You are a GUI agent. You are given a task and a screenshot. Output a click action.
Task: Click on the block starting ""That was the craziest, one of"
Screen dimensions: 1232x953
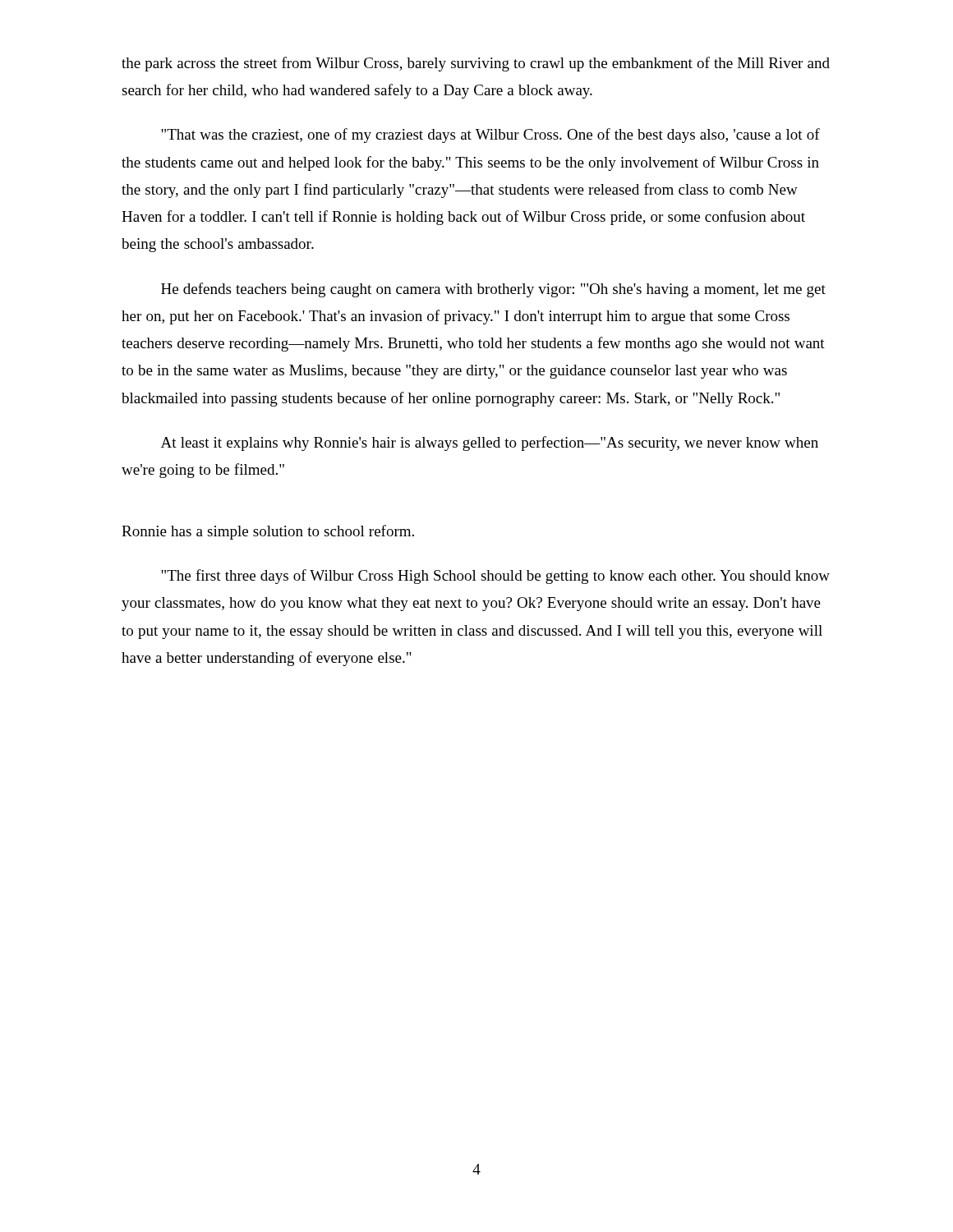tap(476, 189)
